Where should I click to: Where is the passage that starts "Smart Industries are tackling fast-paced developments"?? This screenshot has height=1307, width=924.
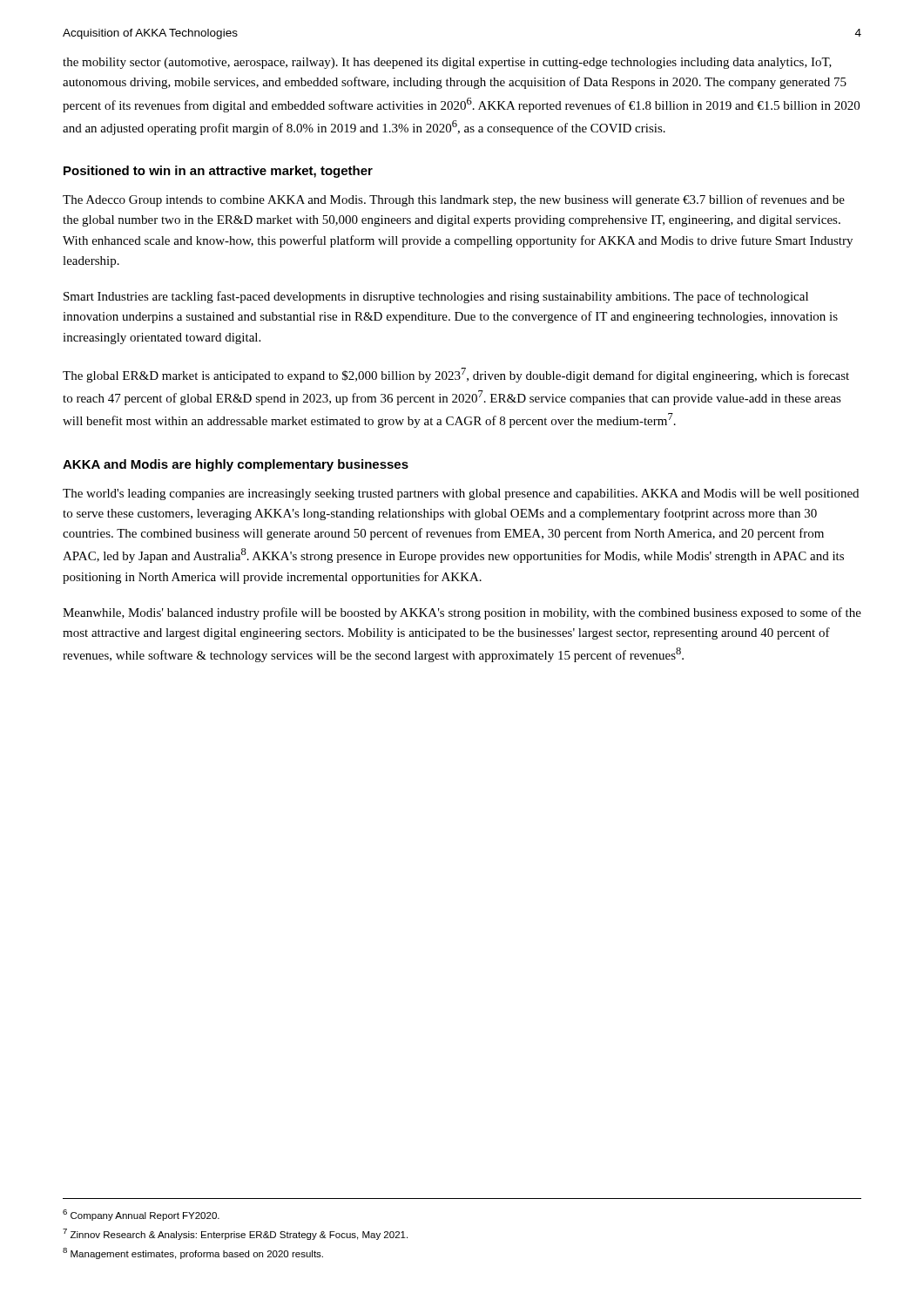pyautogui.click(x=450, y=316)
